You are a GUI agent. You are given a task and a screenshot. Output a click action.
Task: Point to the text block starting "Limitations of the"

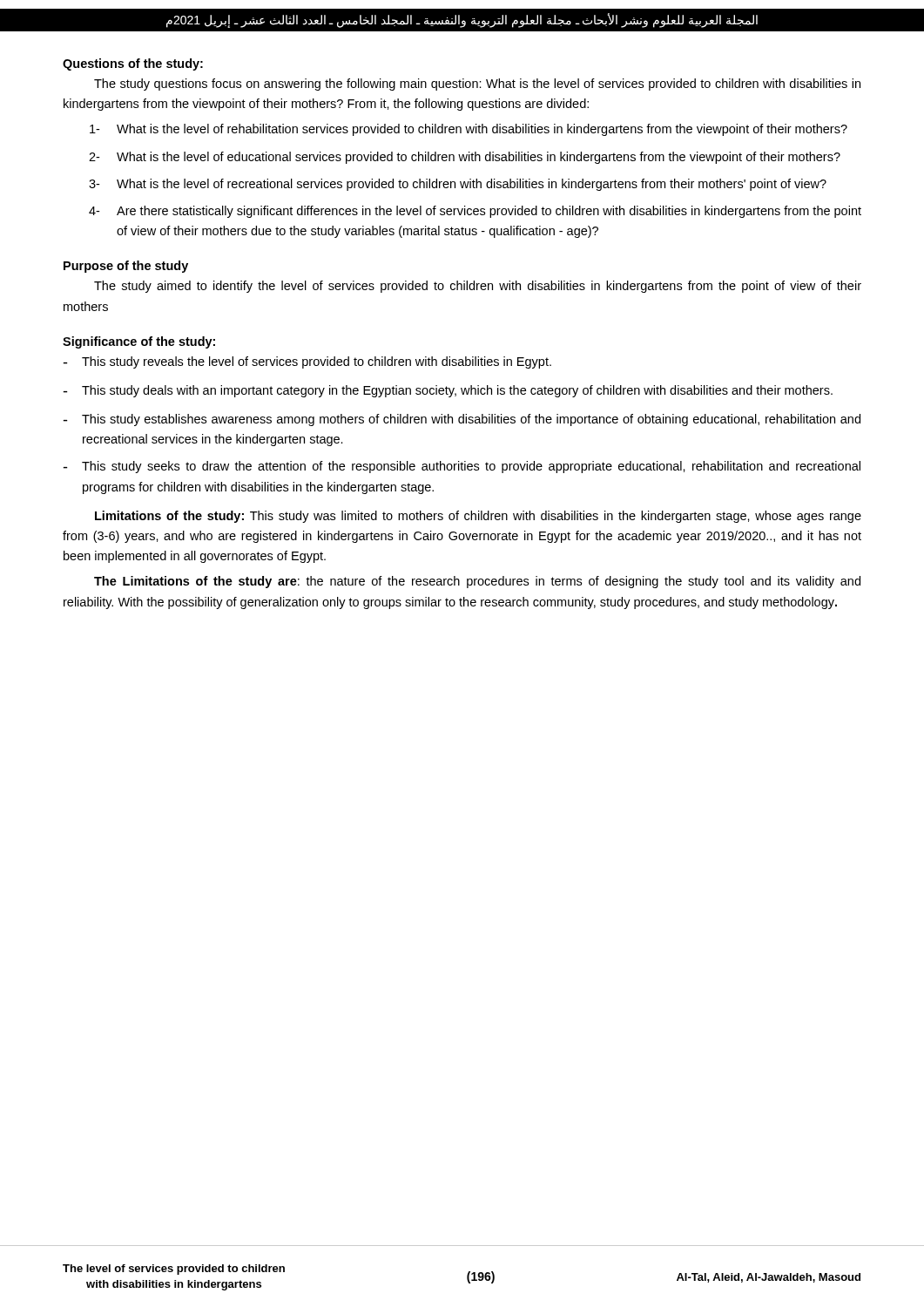462,536
